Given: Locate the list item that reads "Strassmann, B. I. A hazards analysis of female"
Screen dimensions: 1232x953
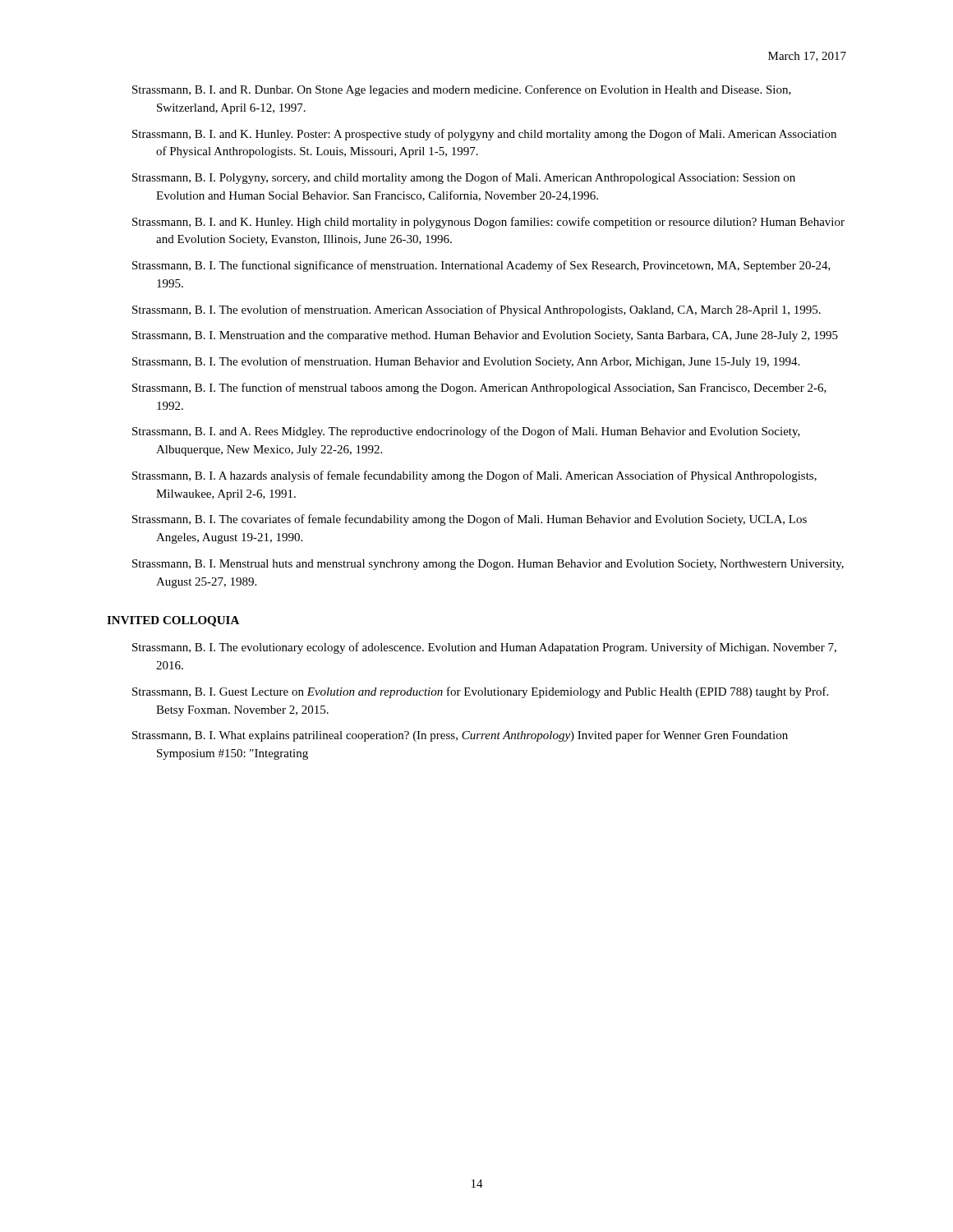Looking at the screenshot, I should pyautogui.click(x=474, y=484).
